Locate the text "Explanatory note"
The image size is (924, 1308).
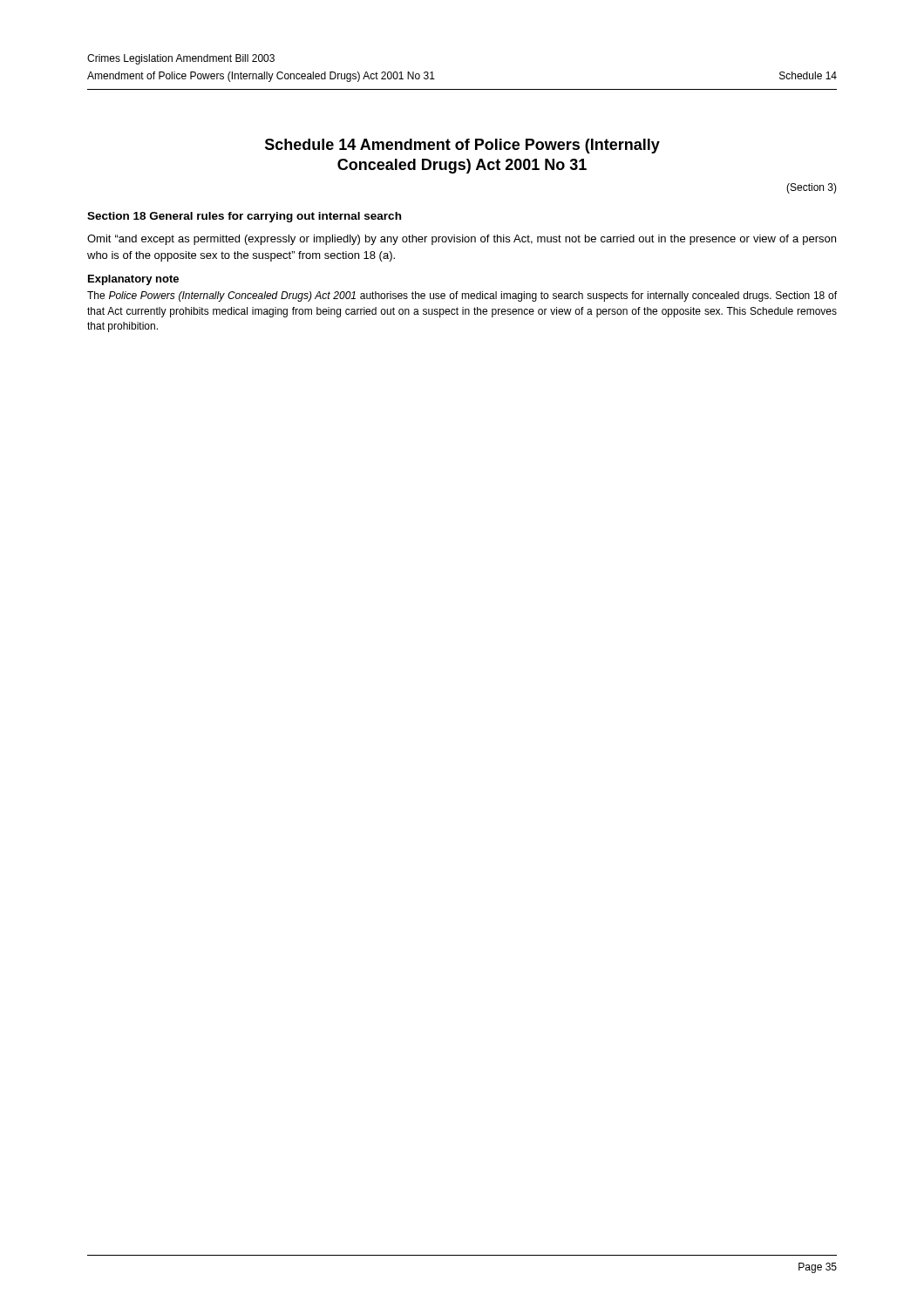[x=133, y=279]
